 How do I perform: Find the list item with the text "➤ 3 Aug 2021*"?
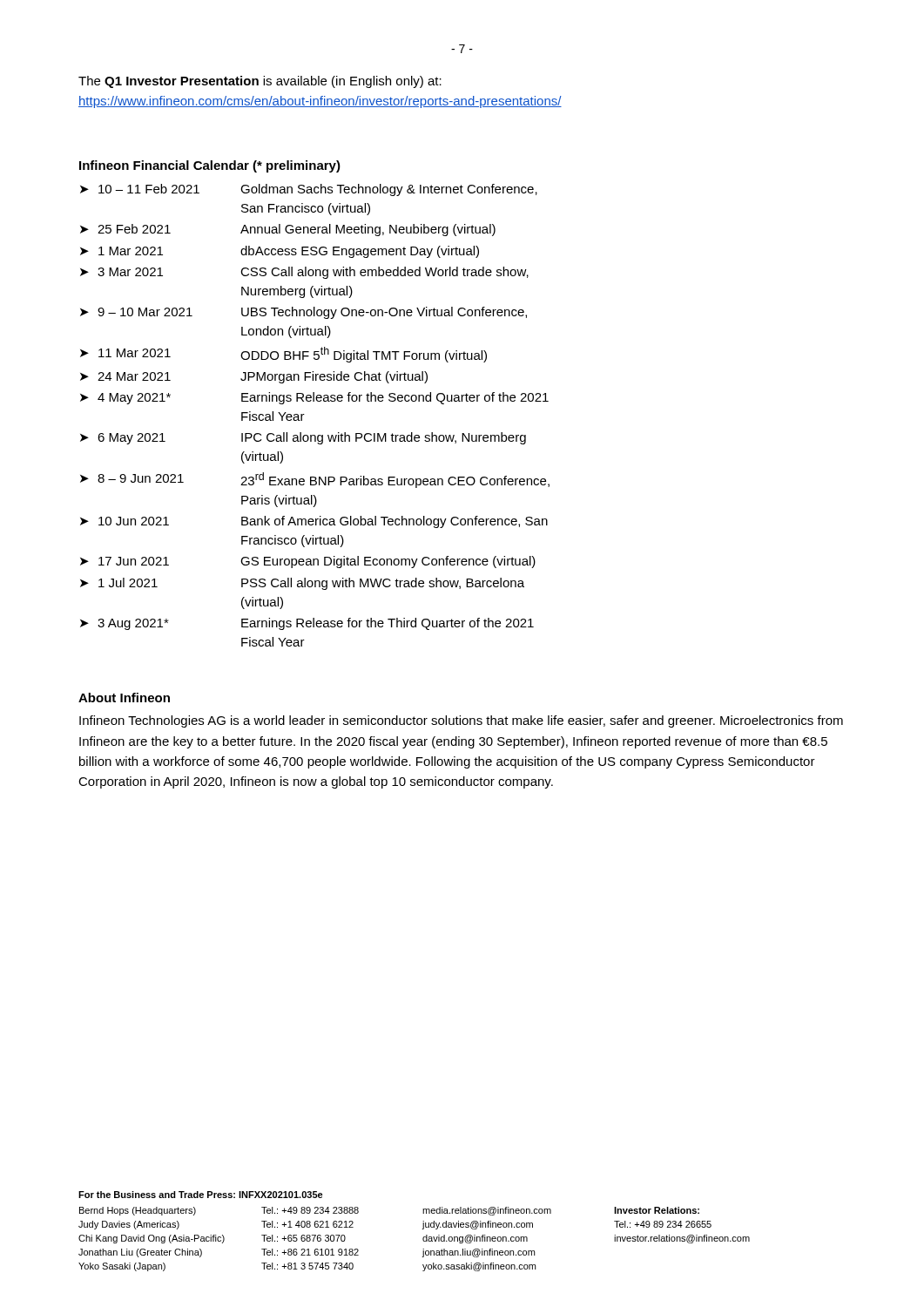click(306, 633)
